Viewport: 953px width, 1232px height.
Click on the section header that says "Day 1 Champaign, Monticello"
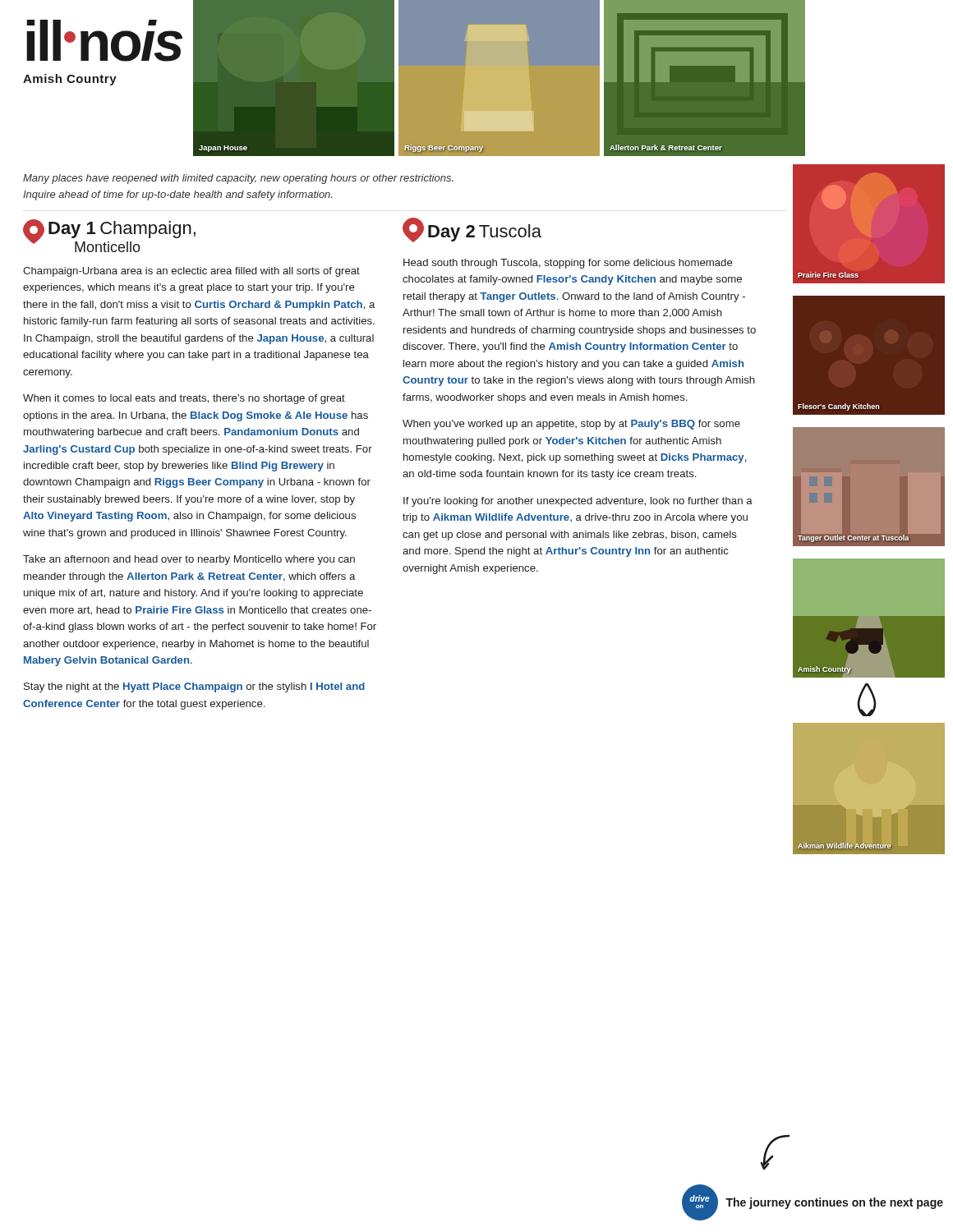(200, 237)
